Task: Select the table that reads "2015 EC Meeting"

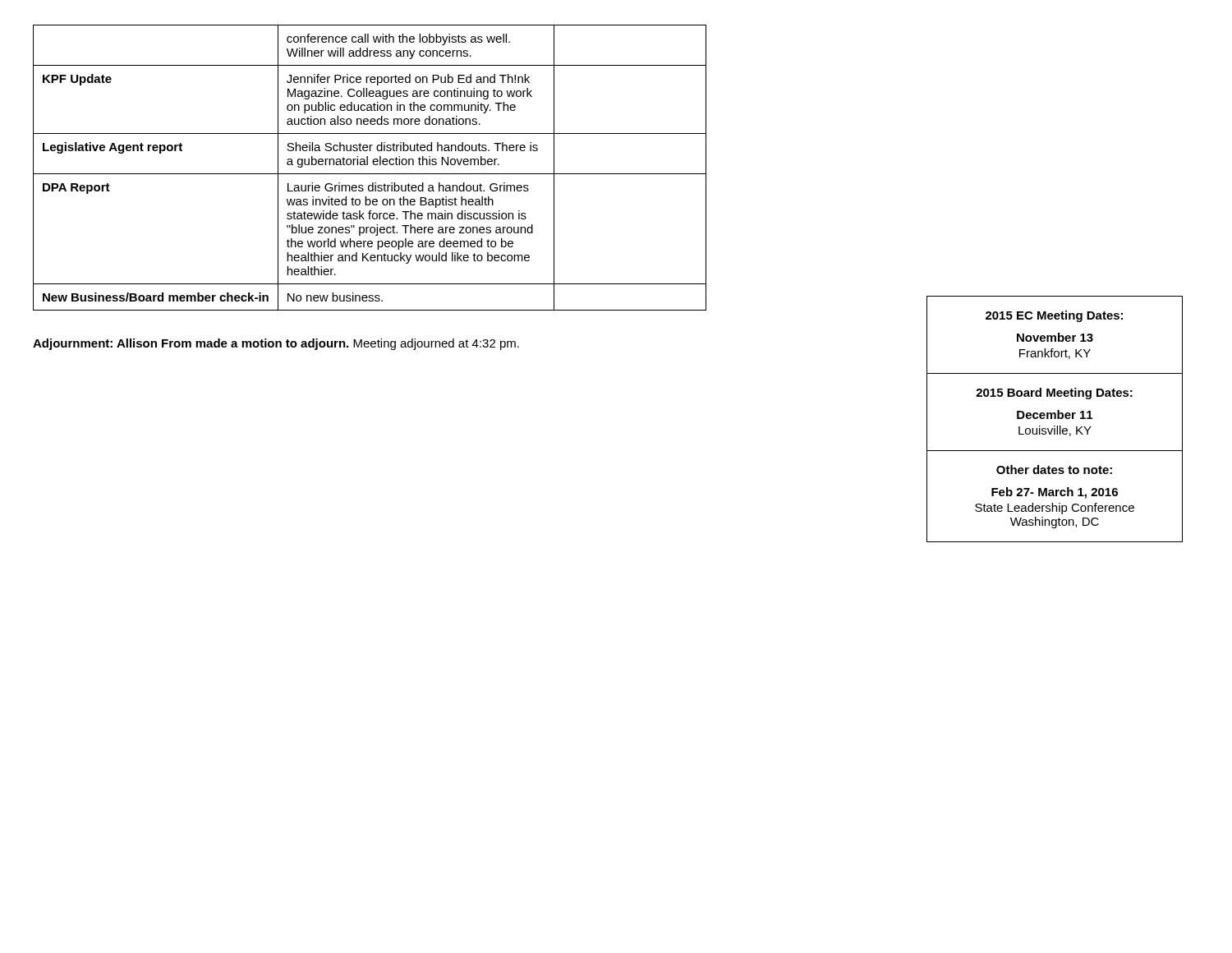Action: pos(1055,419)
